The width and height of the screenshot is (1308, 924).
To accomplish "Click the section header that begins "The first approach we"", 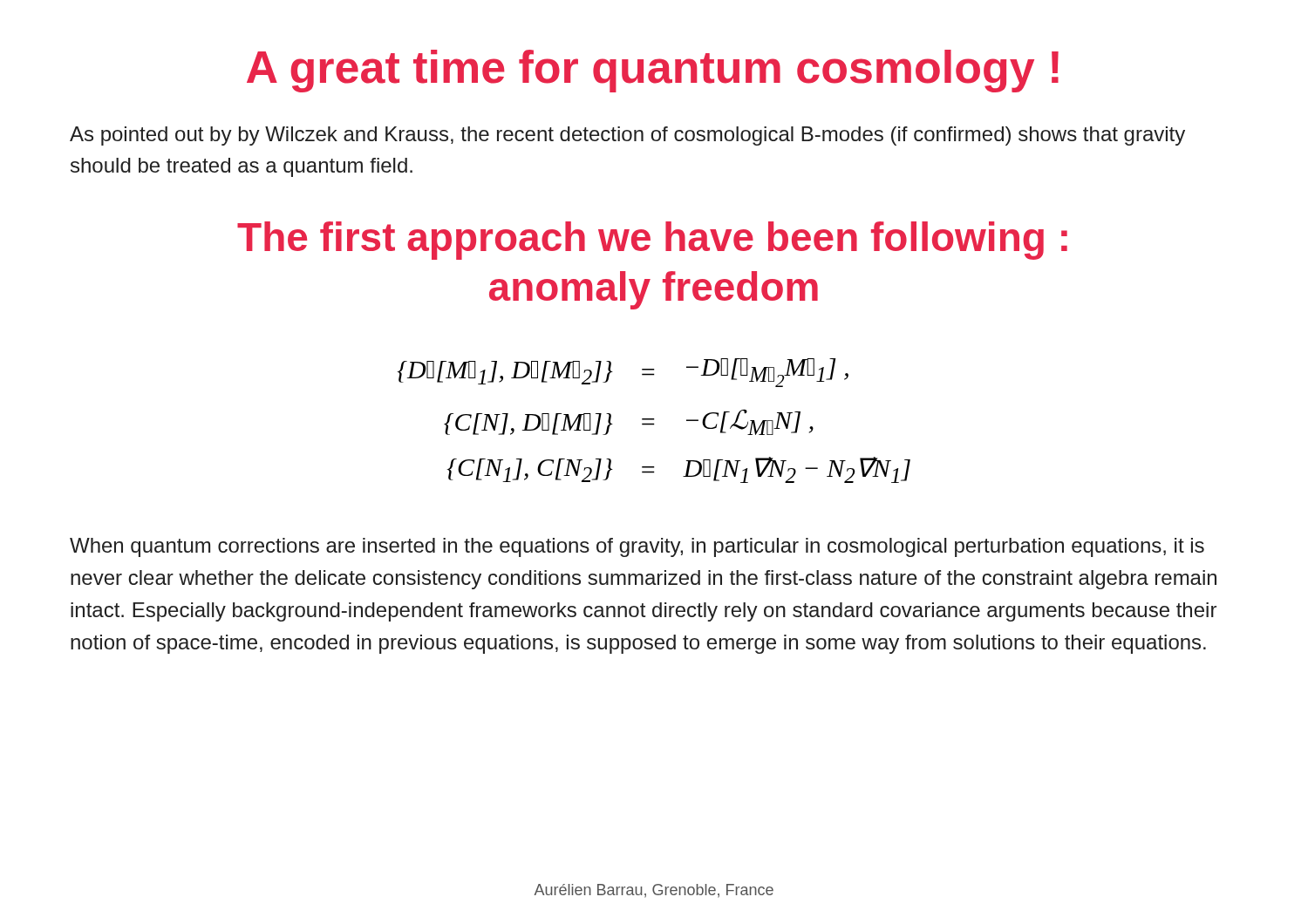I will coord(654,262).
